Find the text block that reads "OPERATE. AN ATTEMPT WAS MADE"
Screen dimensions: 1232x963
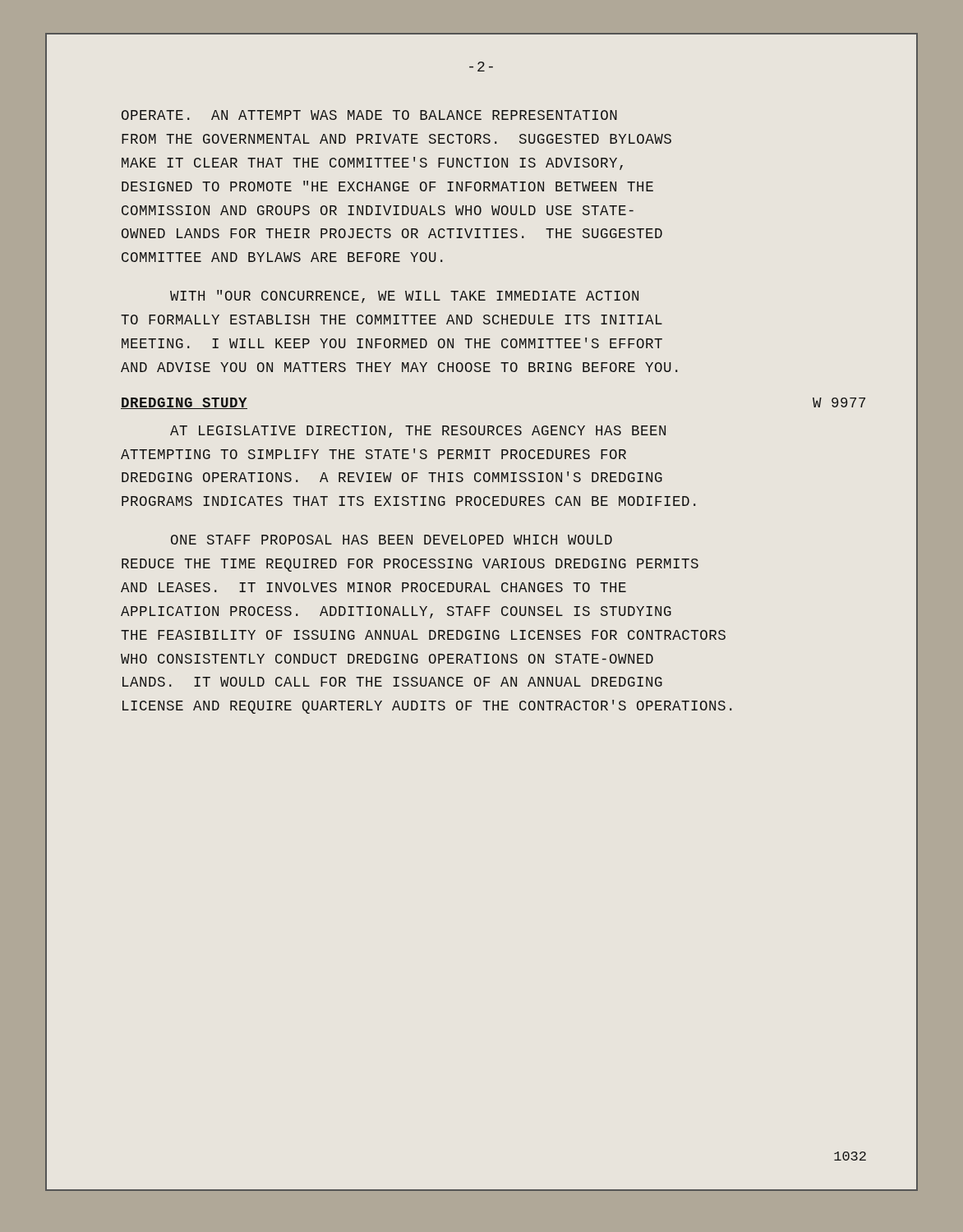point(397,187)
